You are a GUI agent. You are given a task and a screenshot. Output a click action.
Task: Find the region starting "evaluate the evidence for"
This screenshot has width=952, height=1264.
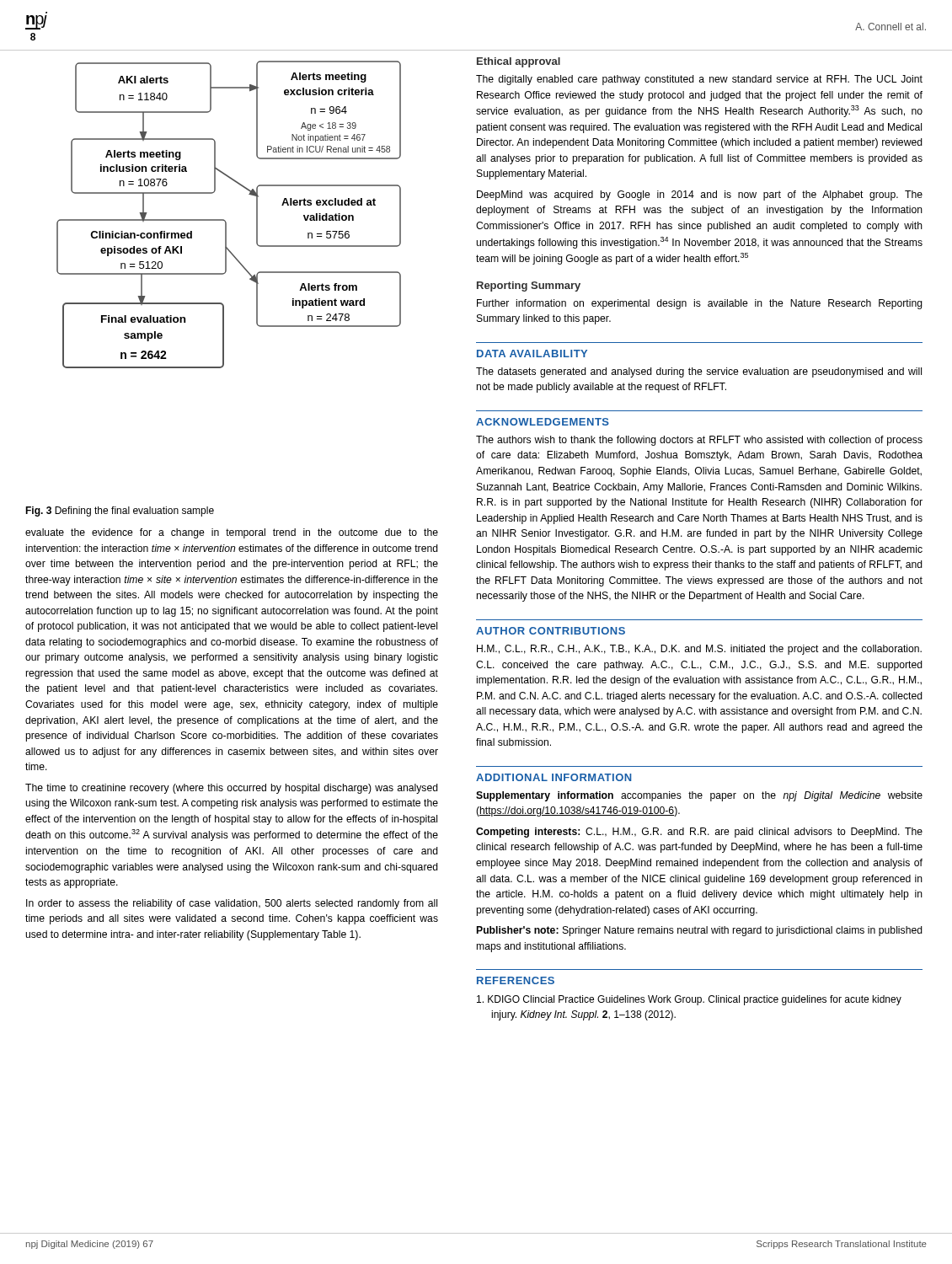coord(232,650)
